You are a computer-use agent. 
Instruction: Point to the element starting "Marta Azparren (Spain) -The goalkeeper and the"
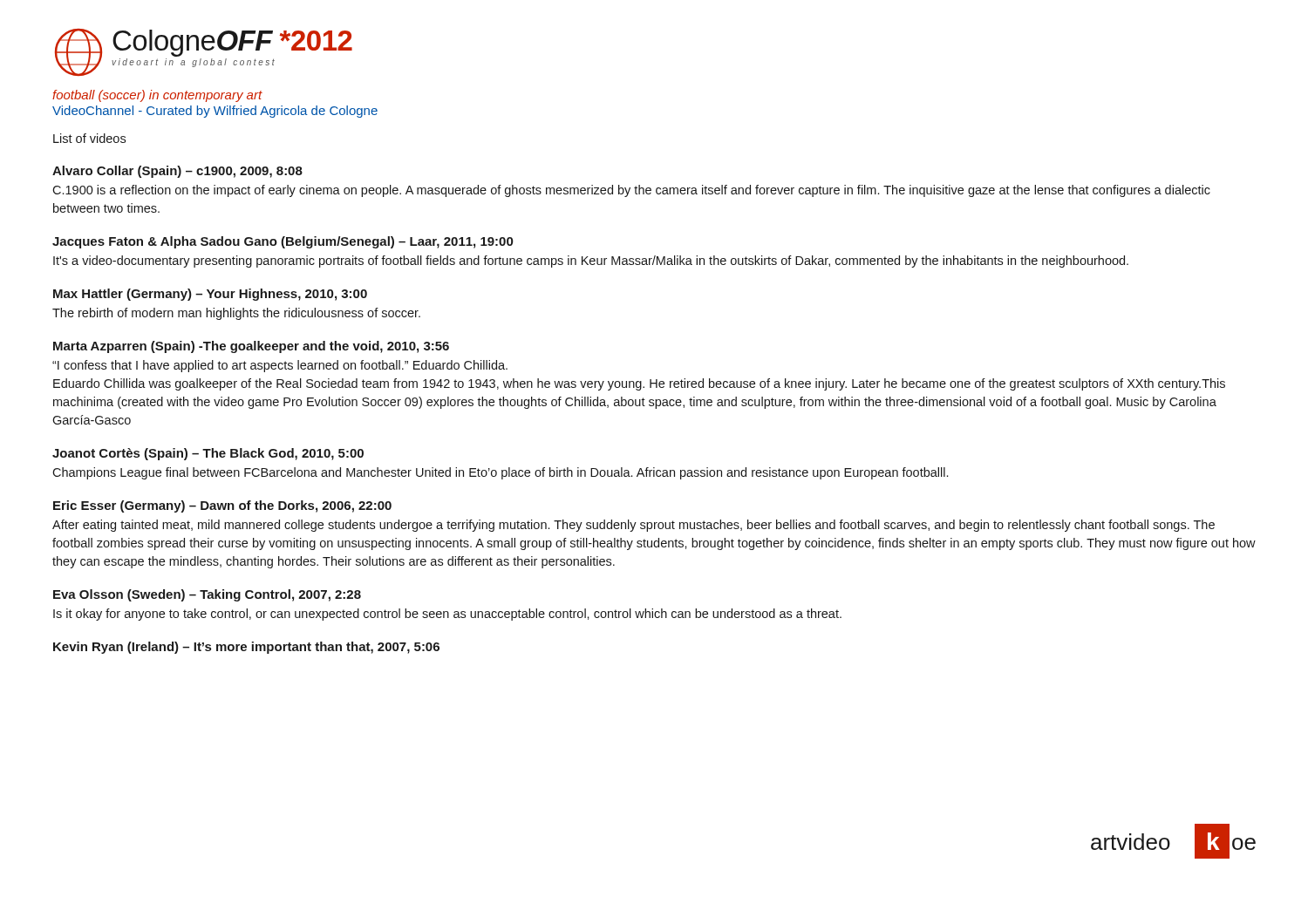[x=251, y=346]
